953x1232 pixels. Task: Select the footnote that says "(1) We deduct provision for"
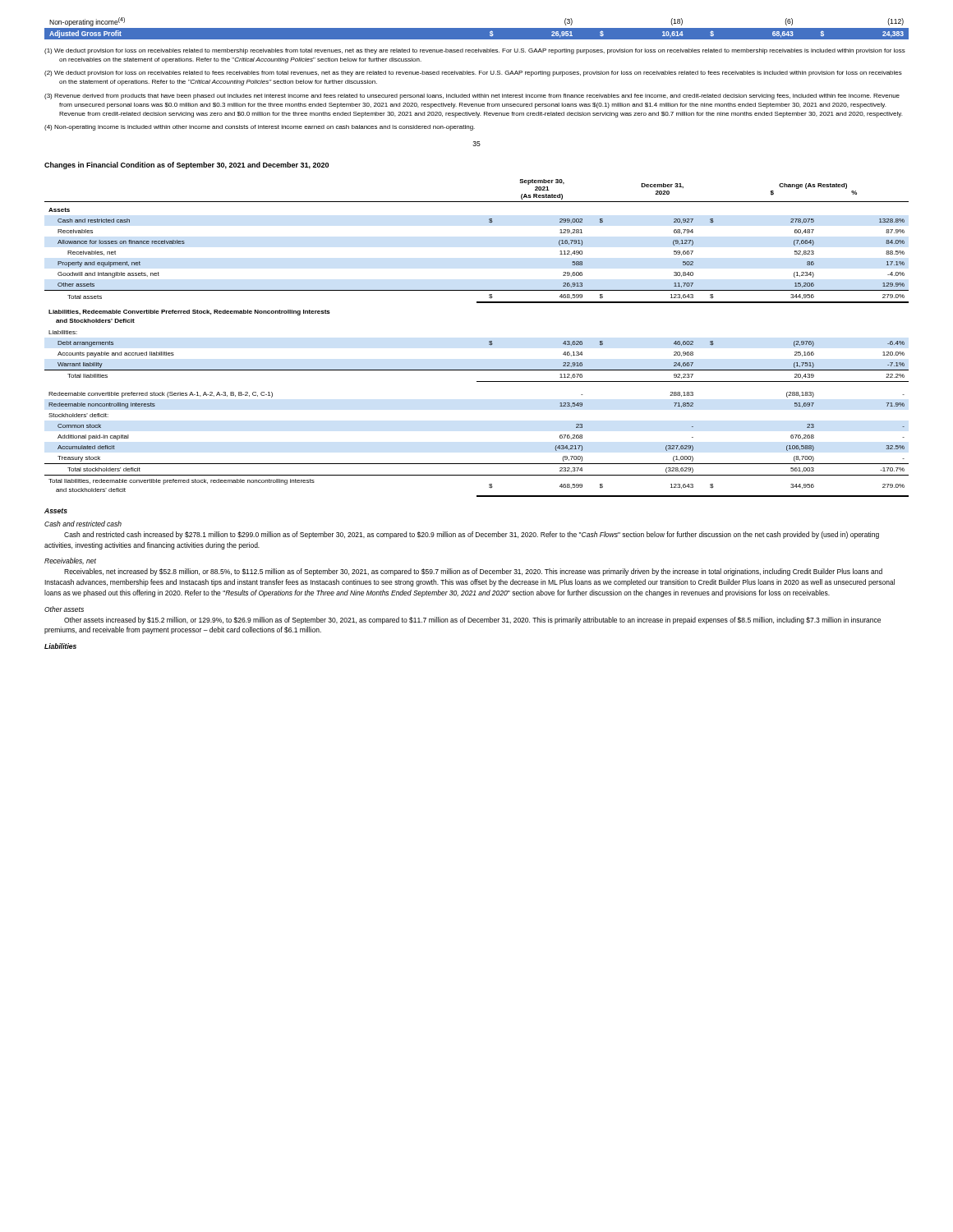click(x=475, y=55)
